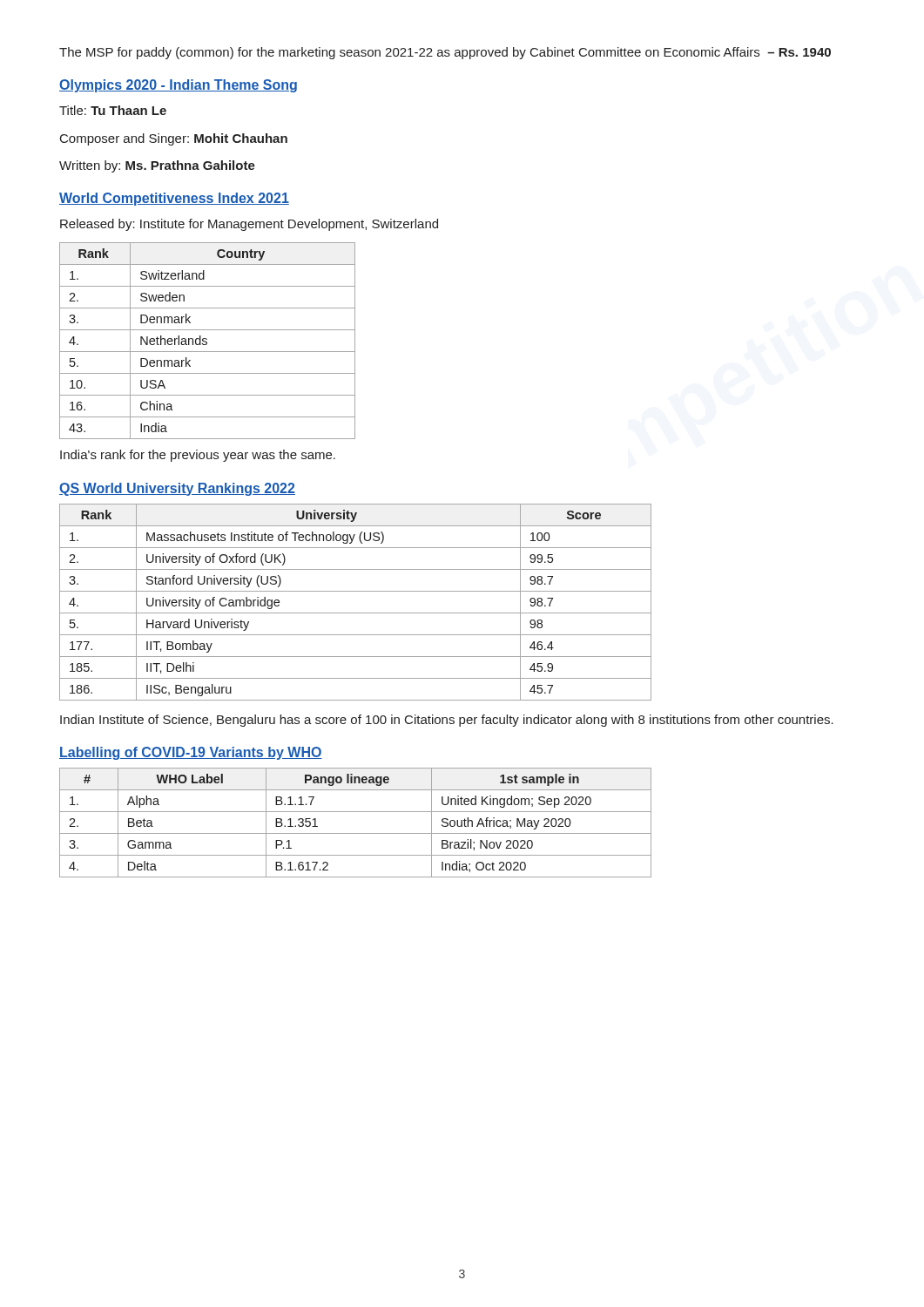Select the text block that says "Written by: Ms. Prathna"
Viewport: 924px width, 1307px height.
coord(157,165)
